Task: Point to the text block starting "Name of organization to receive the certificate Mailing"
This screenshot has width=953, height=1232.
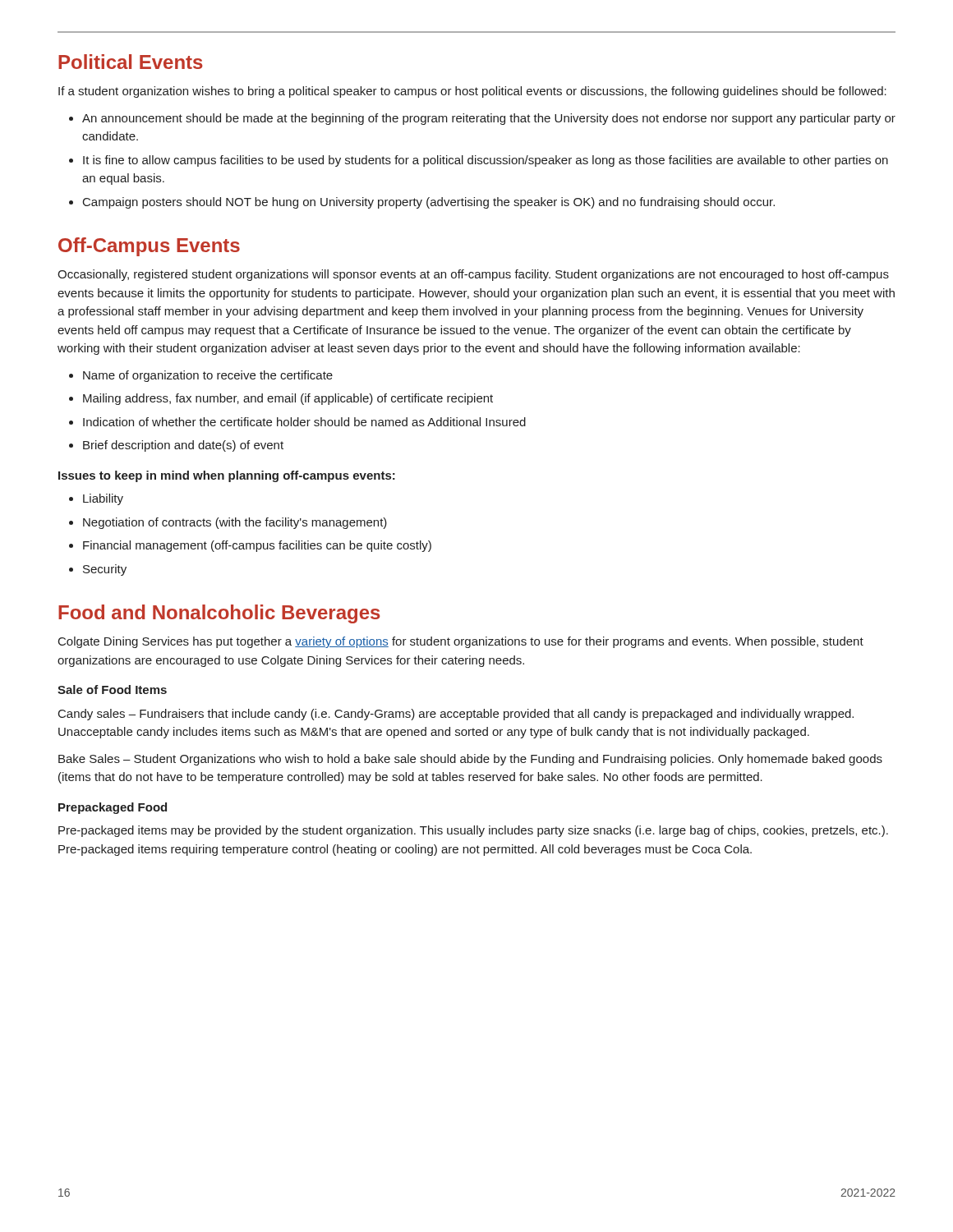Action: click(476, 410)
